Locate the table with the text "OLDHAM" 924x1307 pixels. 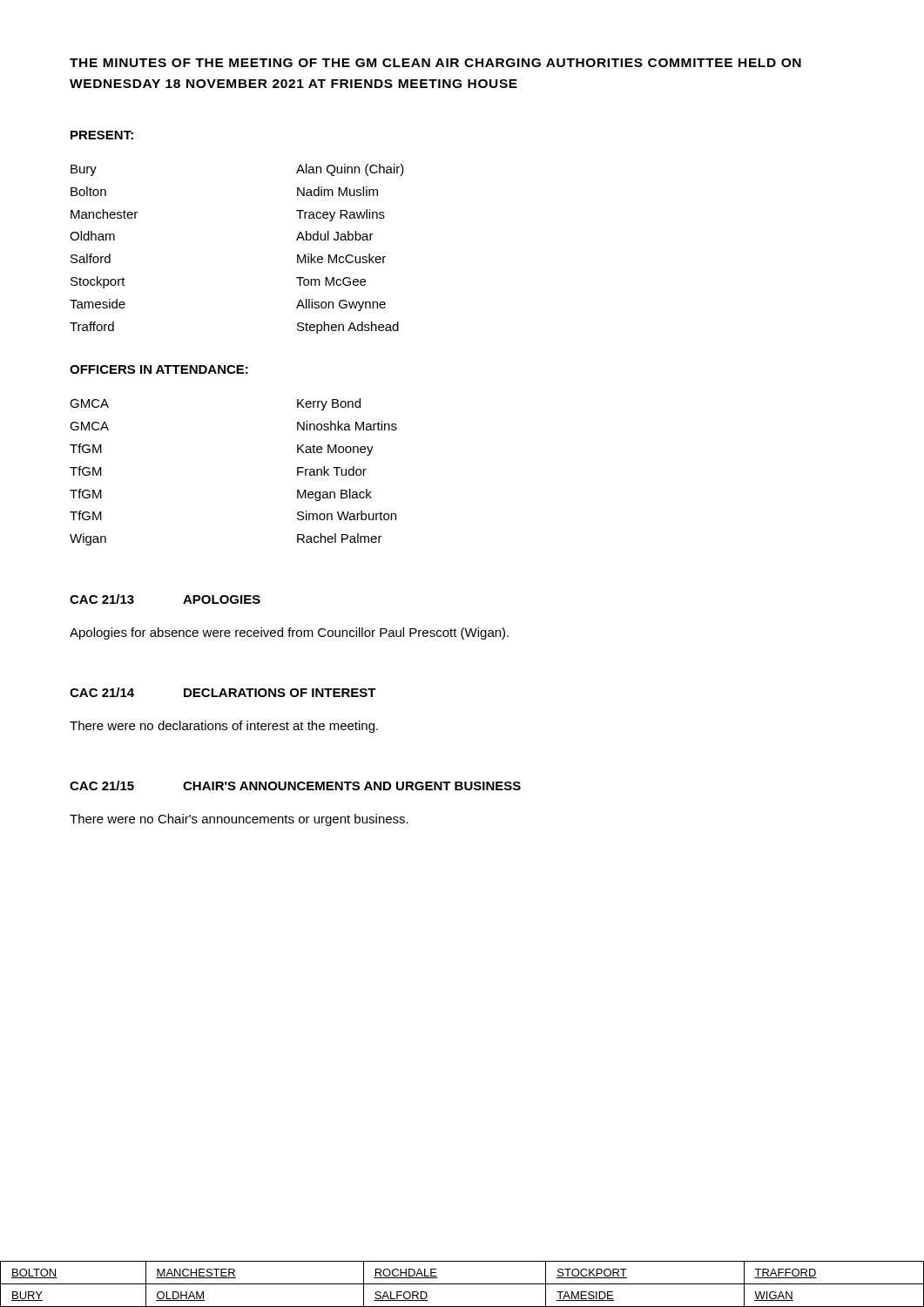pos(462,1284)
